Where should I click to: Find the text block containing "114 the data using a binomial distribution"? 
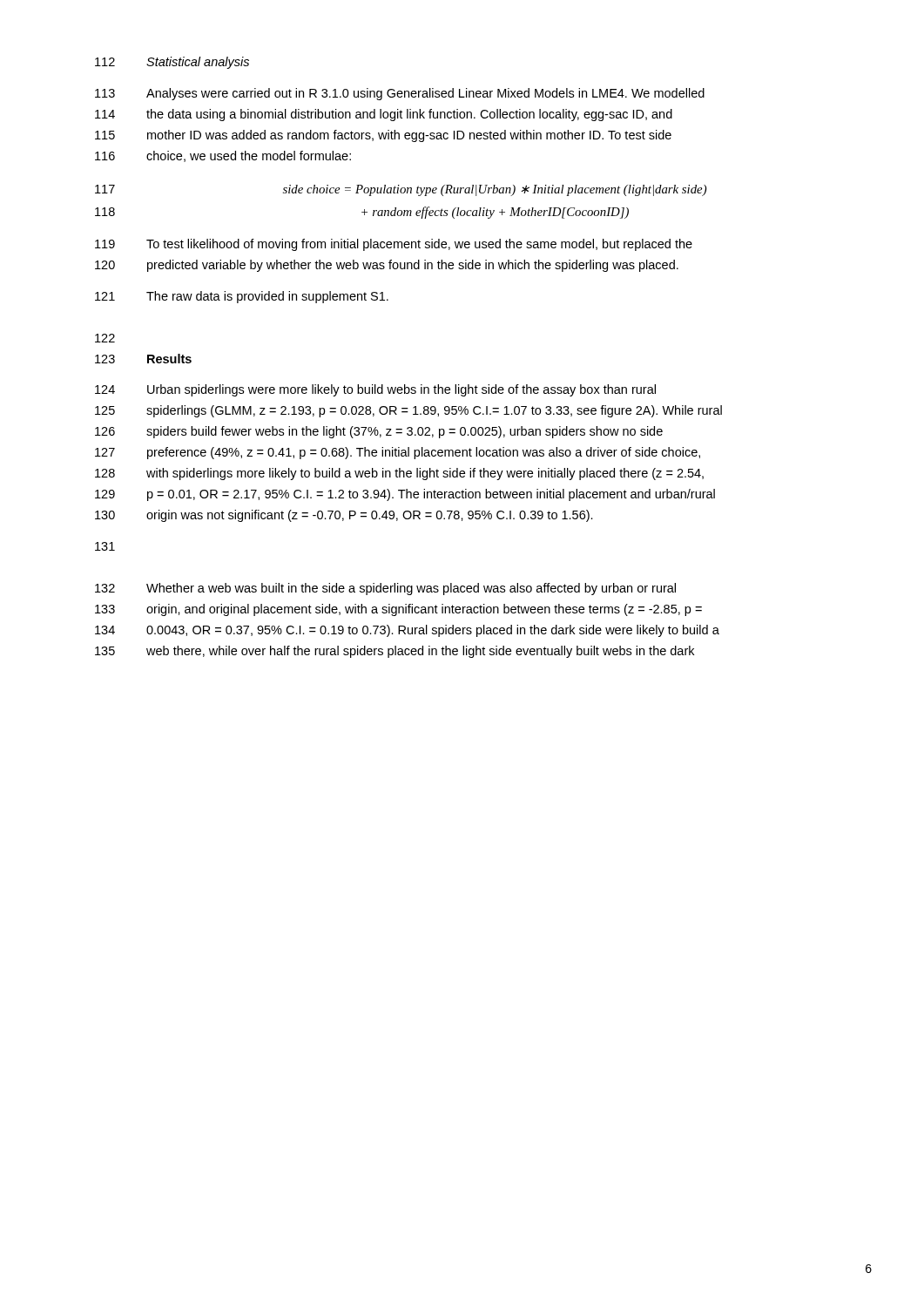(469, 115)
